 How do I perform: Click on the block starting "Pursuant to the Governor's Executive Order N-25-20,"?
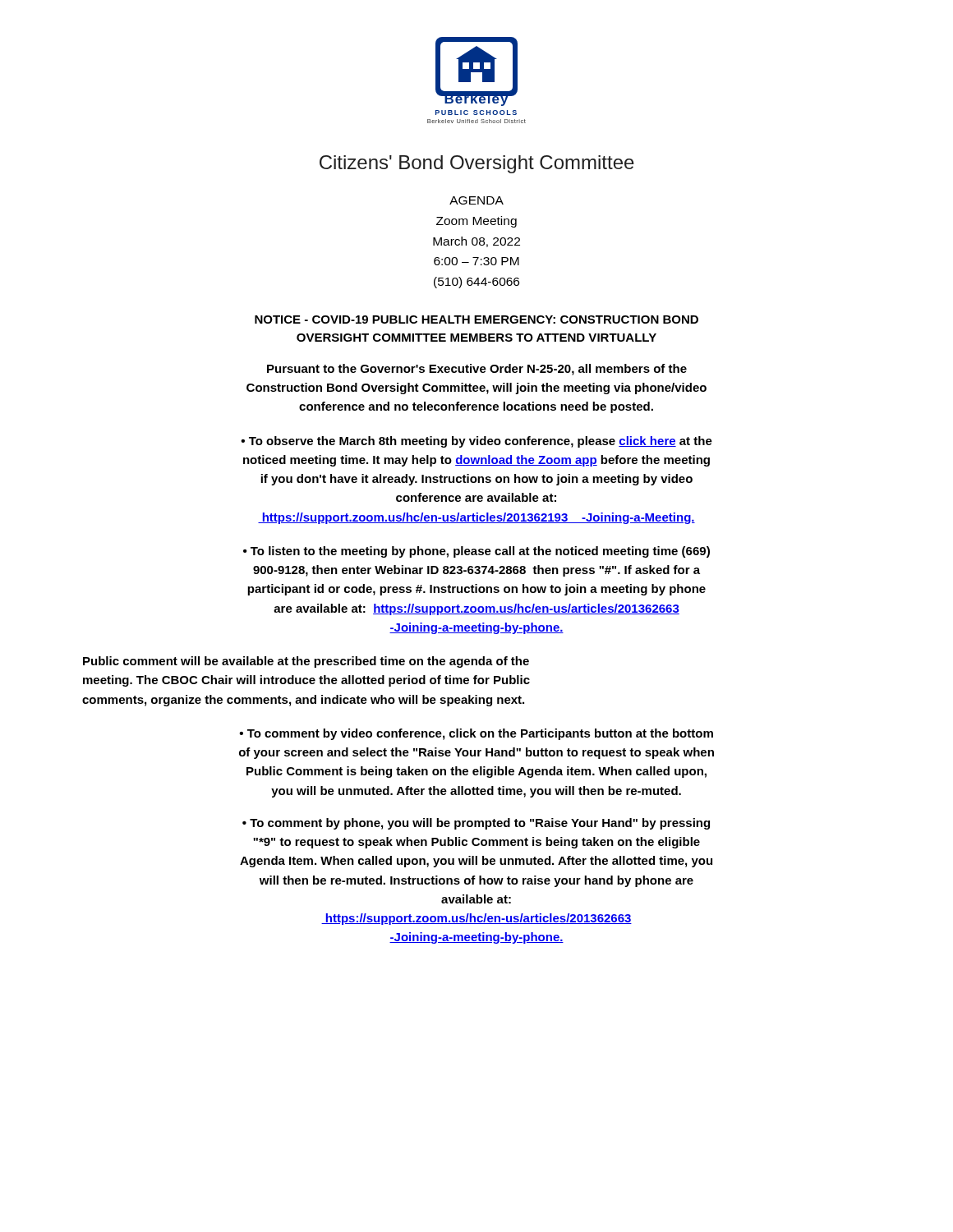tap(476, 387)
